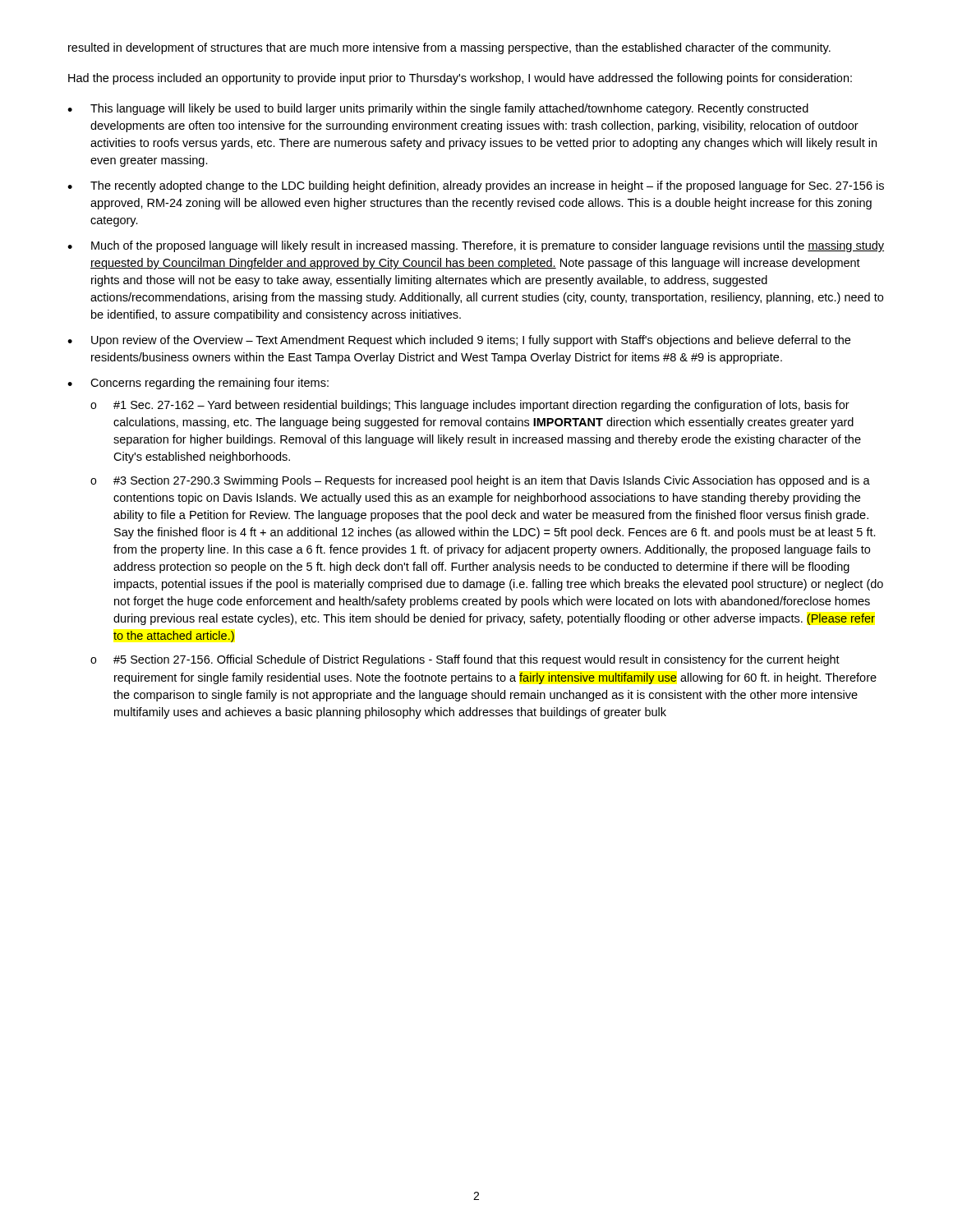Viewport: 953px width, 1232px height.
Task: Point to the element starting "• This language"
Action: click(476, 135)
